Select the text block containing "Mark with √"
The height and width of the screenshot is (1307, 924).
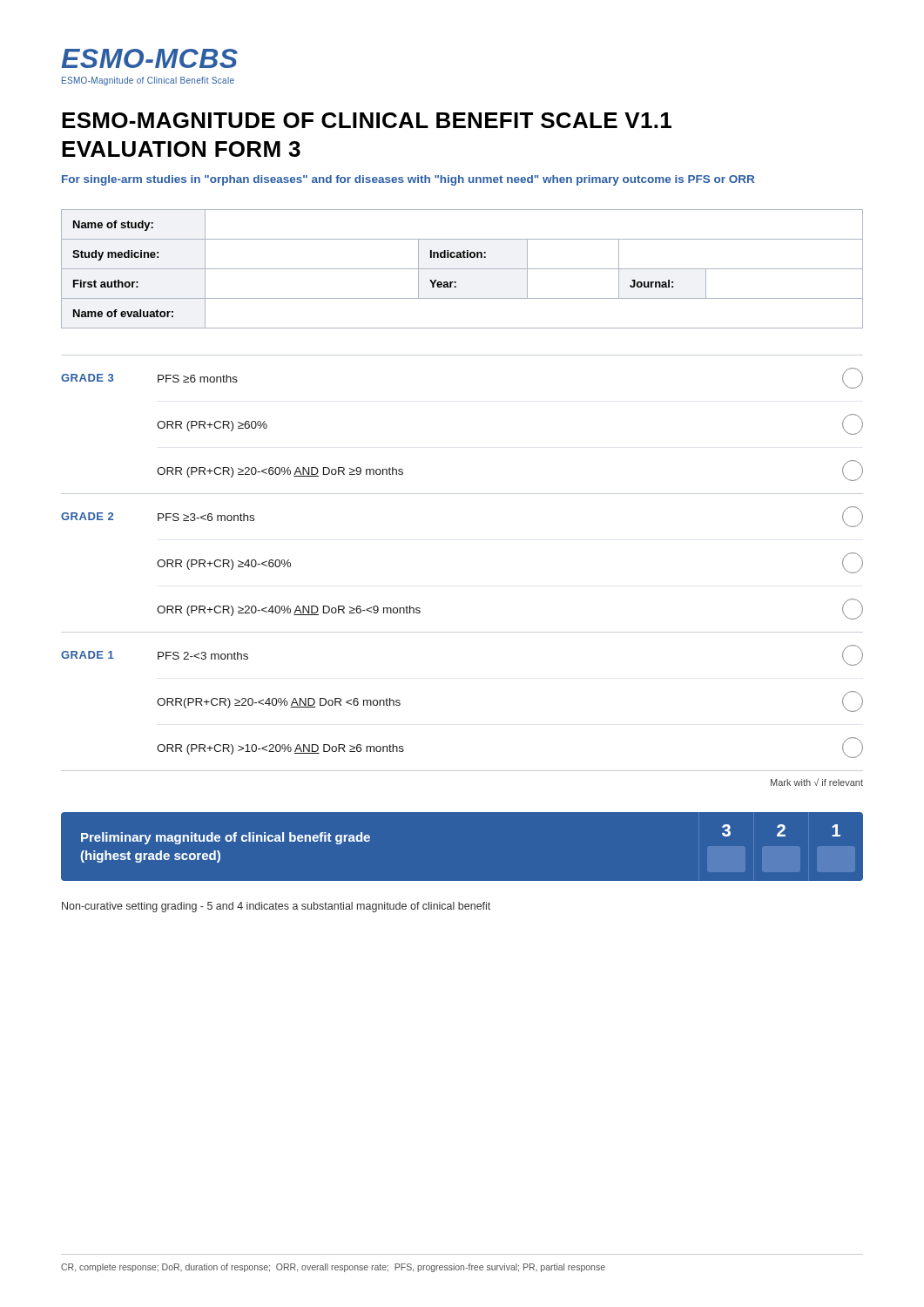point(816,783)
